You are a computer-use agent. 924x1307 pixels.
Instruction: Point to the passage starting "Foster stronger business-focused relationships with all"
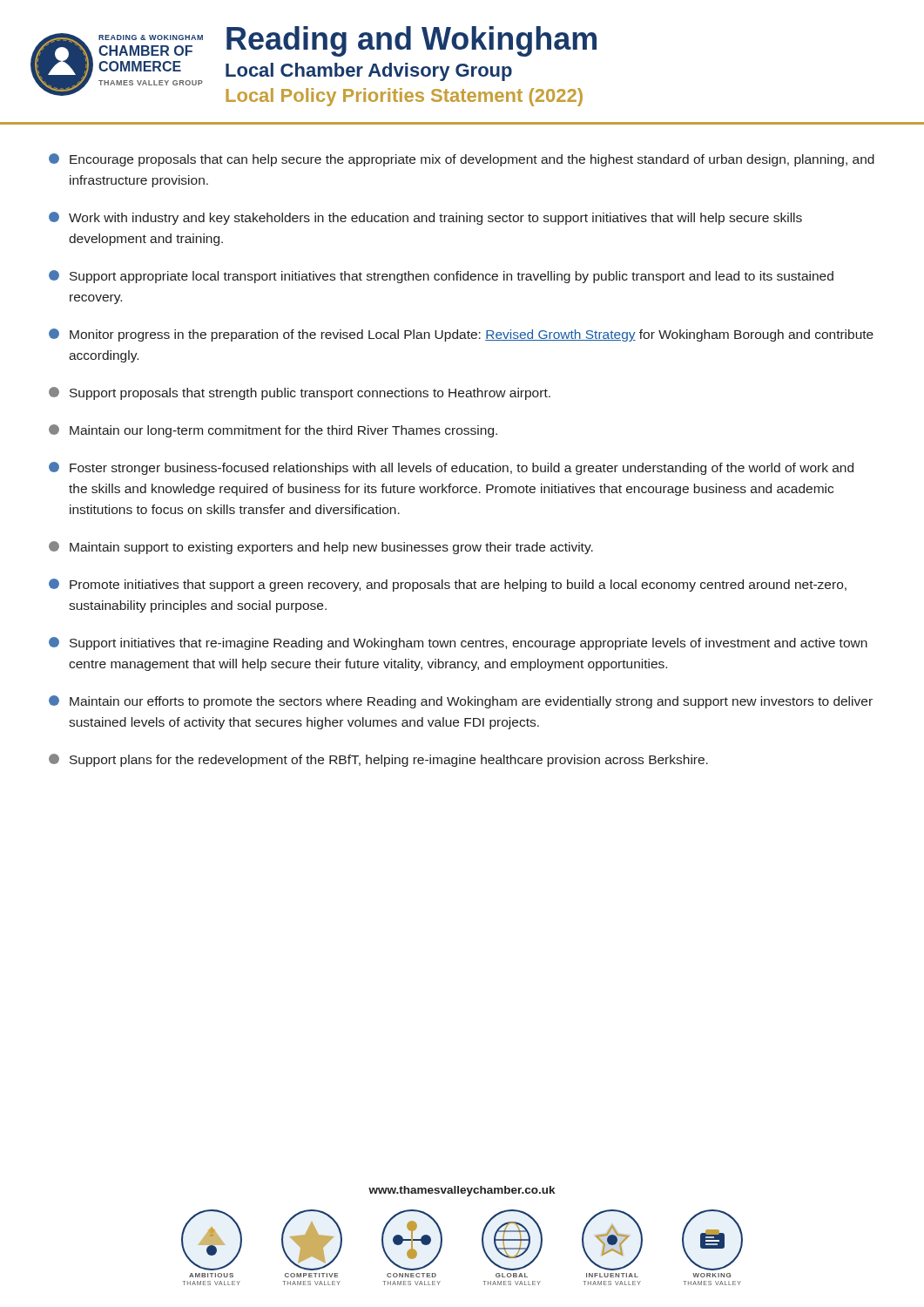(x=462, y=489)
